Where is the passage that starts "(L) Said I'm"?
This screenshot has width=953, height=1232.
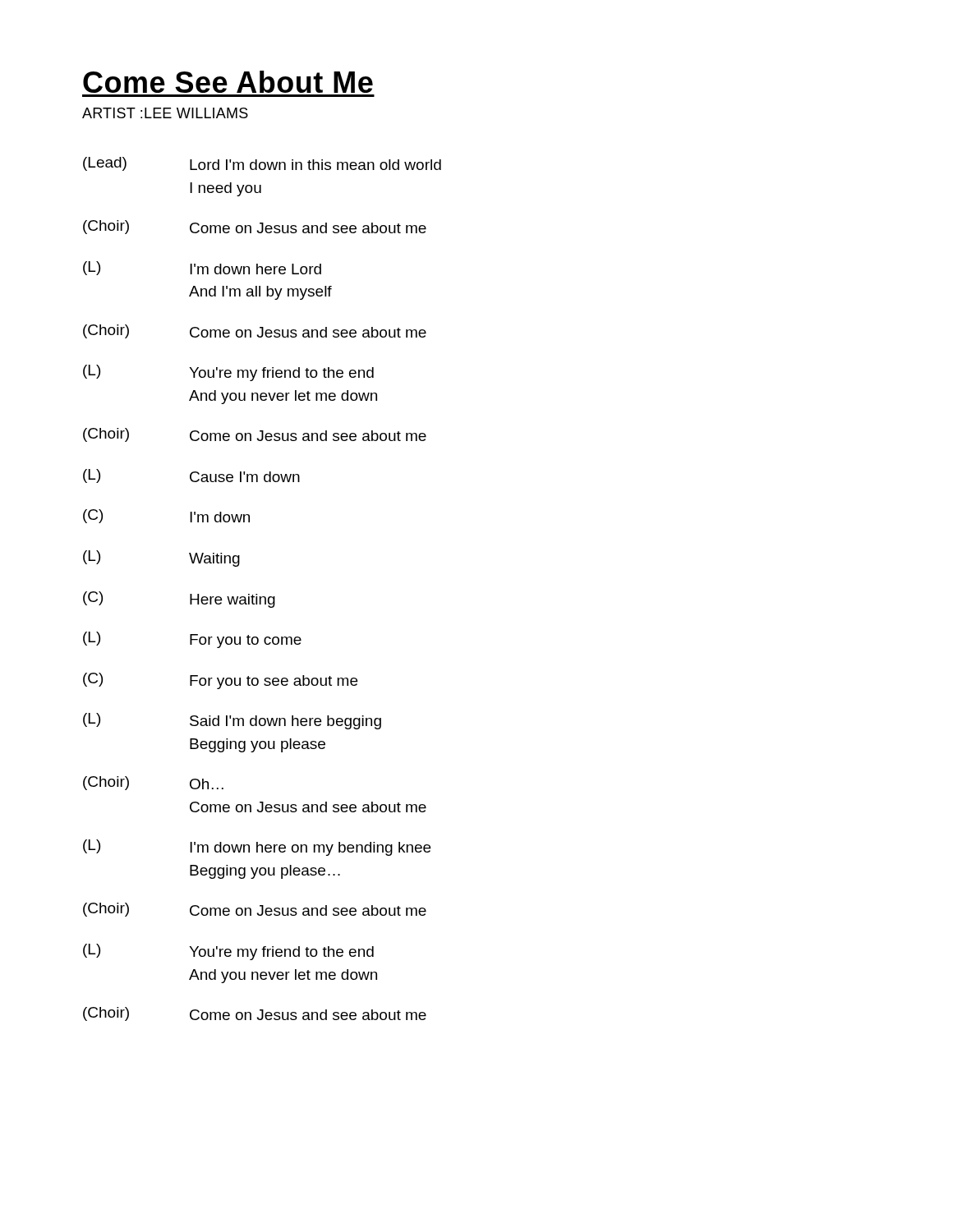(x=232, y=732)
